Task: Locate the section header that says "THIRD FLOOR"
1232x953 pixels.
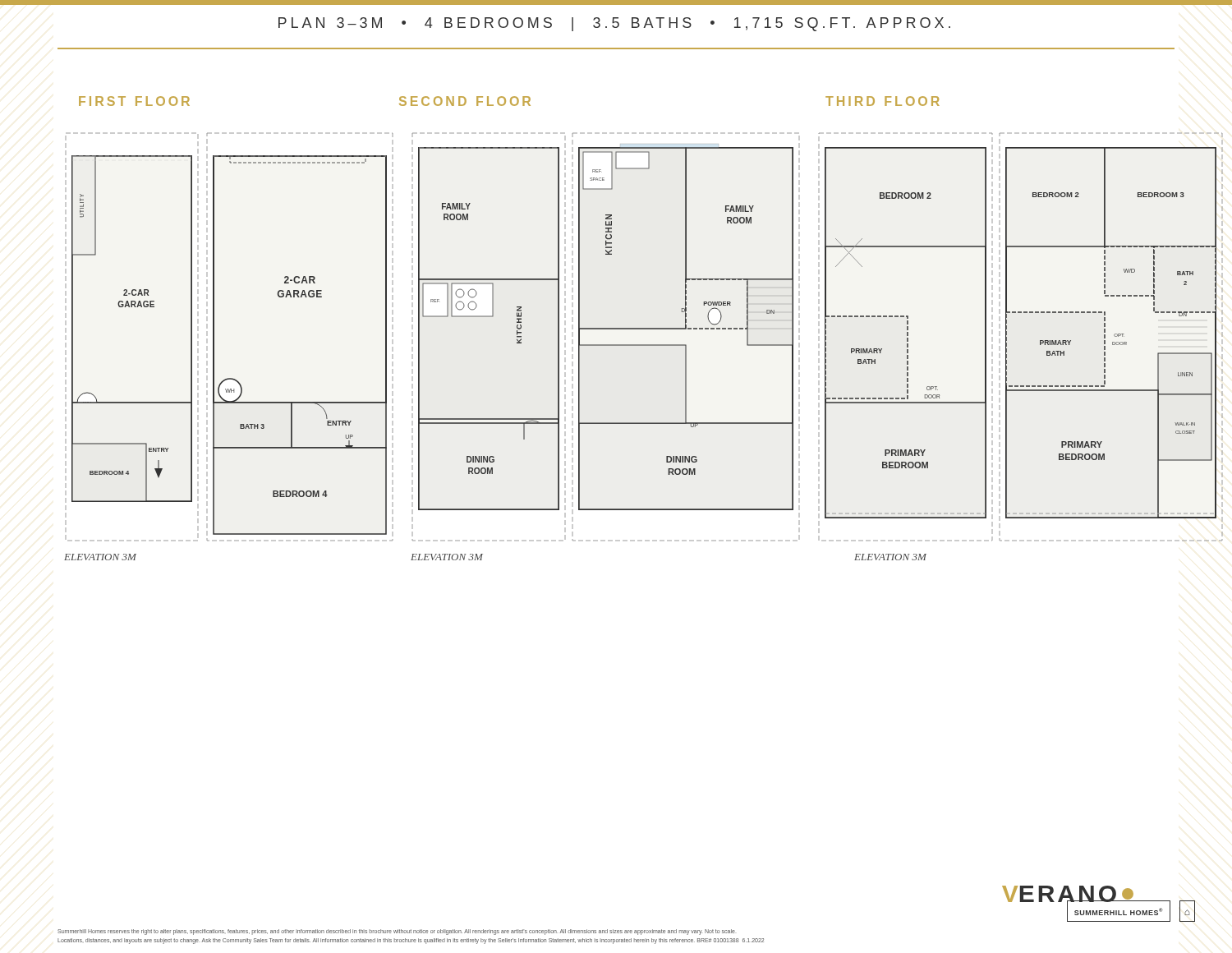Action: (x=884, y=101)
